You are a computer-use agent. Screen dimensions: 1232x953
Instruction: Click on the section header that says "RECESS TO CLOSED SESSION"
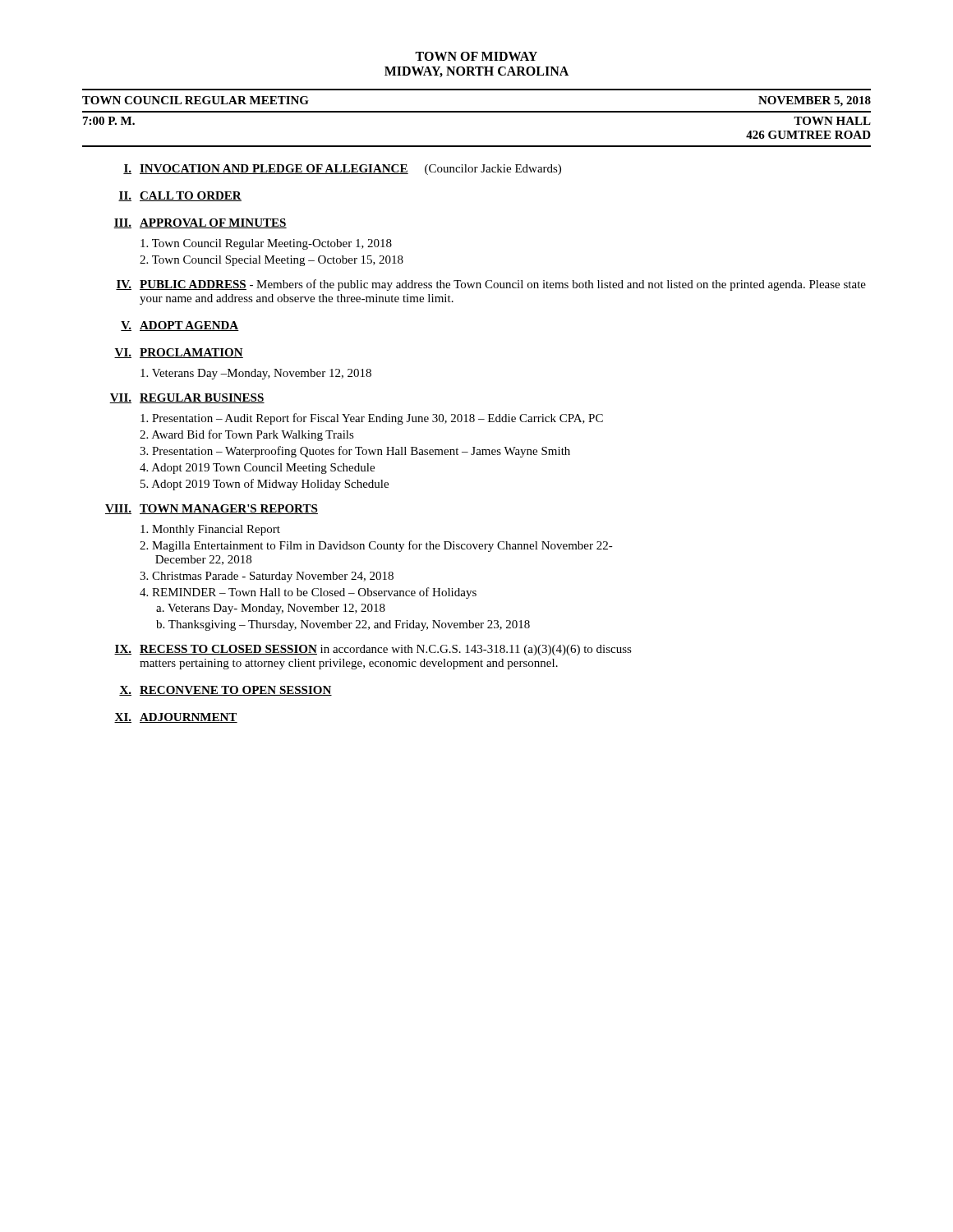[x=228, y=649]
